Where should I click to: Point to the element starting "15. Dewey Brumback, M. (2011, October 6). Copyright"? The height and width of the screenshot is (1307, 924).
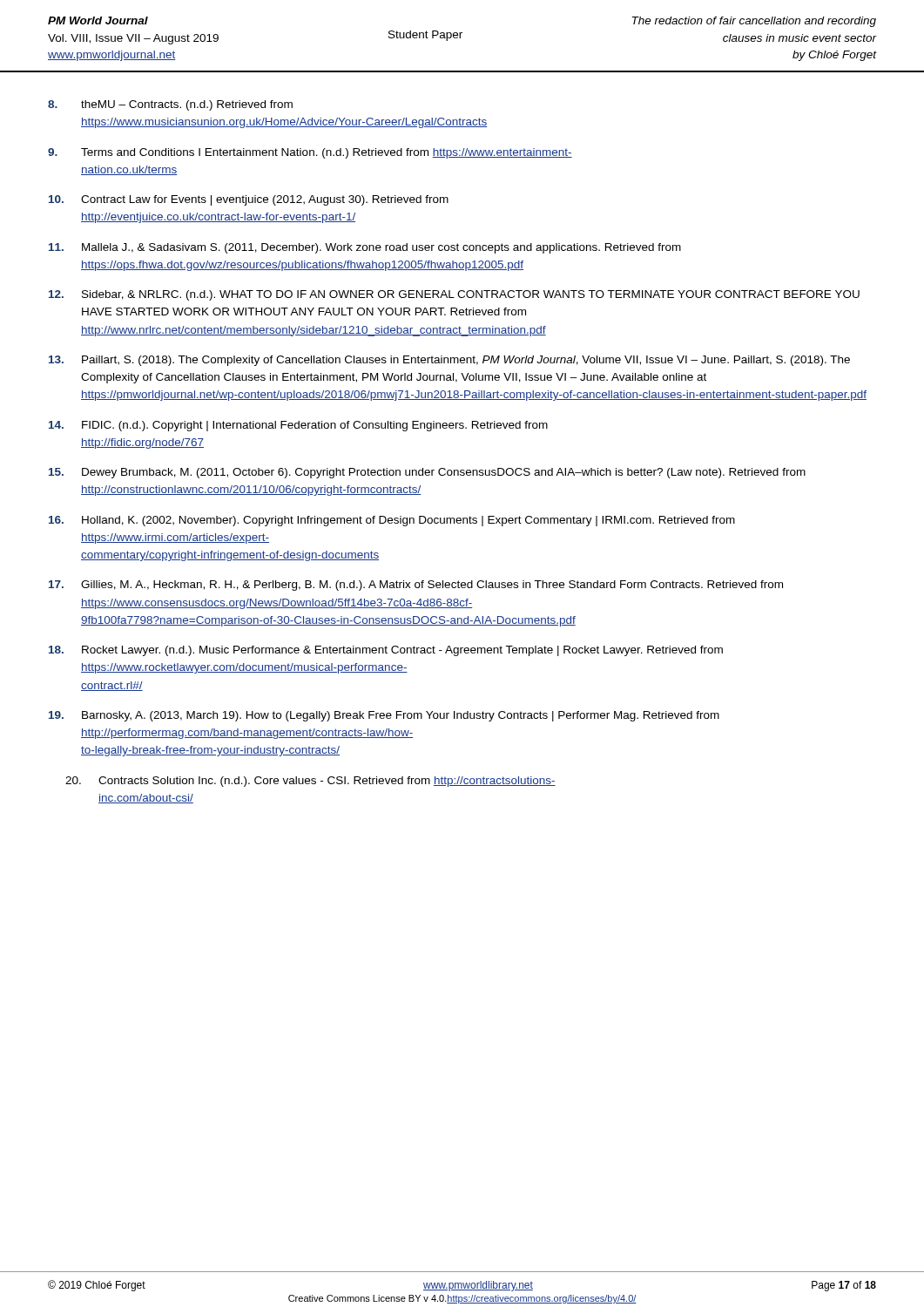click(x=462, y=481)
